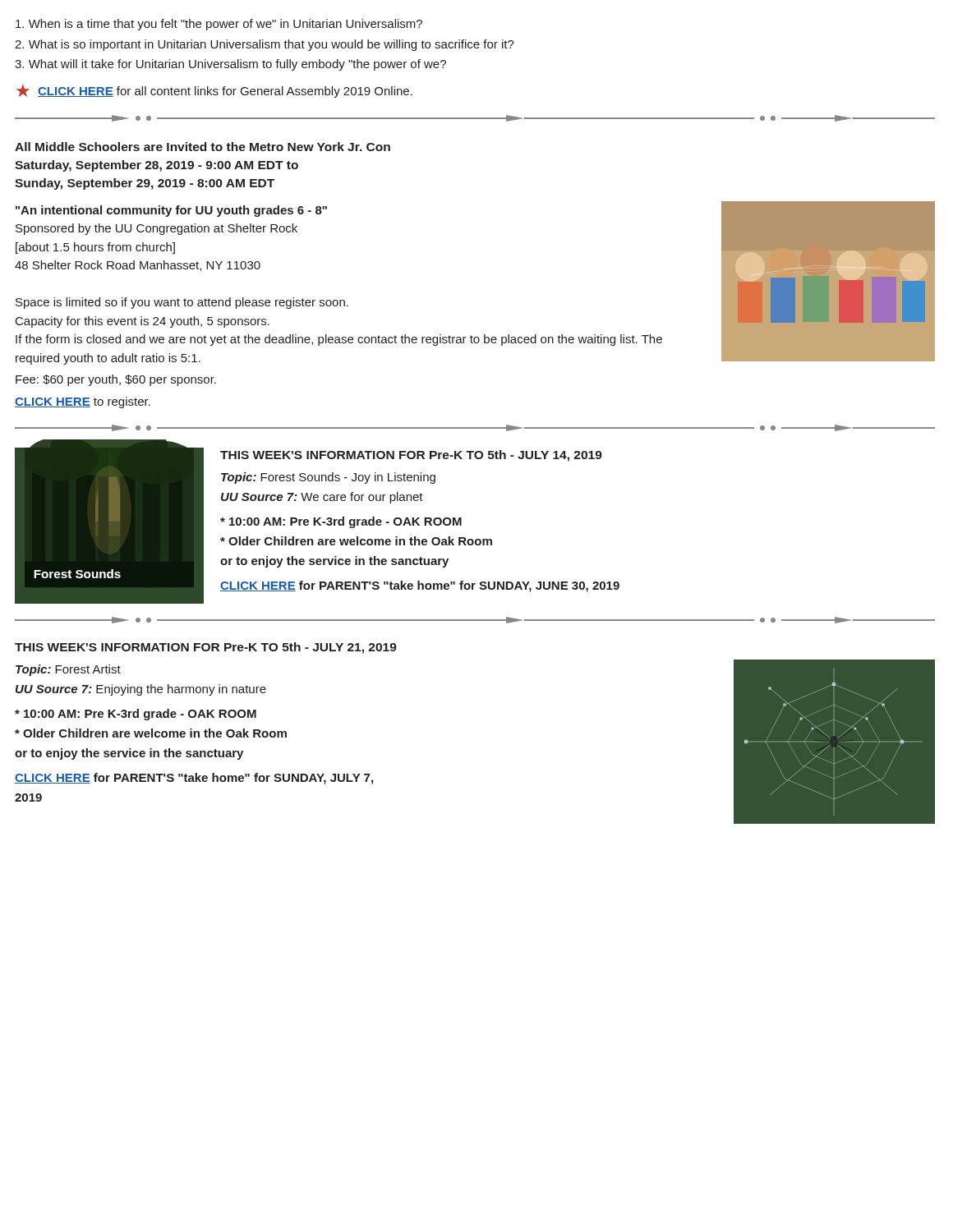Locate the list item that says "2. What is so important in"
This screenshot has height=1232, width=953.
click(264, 44)
